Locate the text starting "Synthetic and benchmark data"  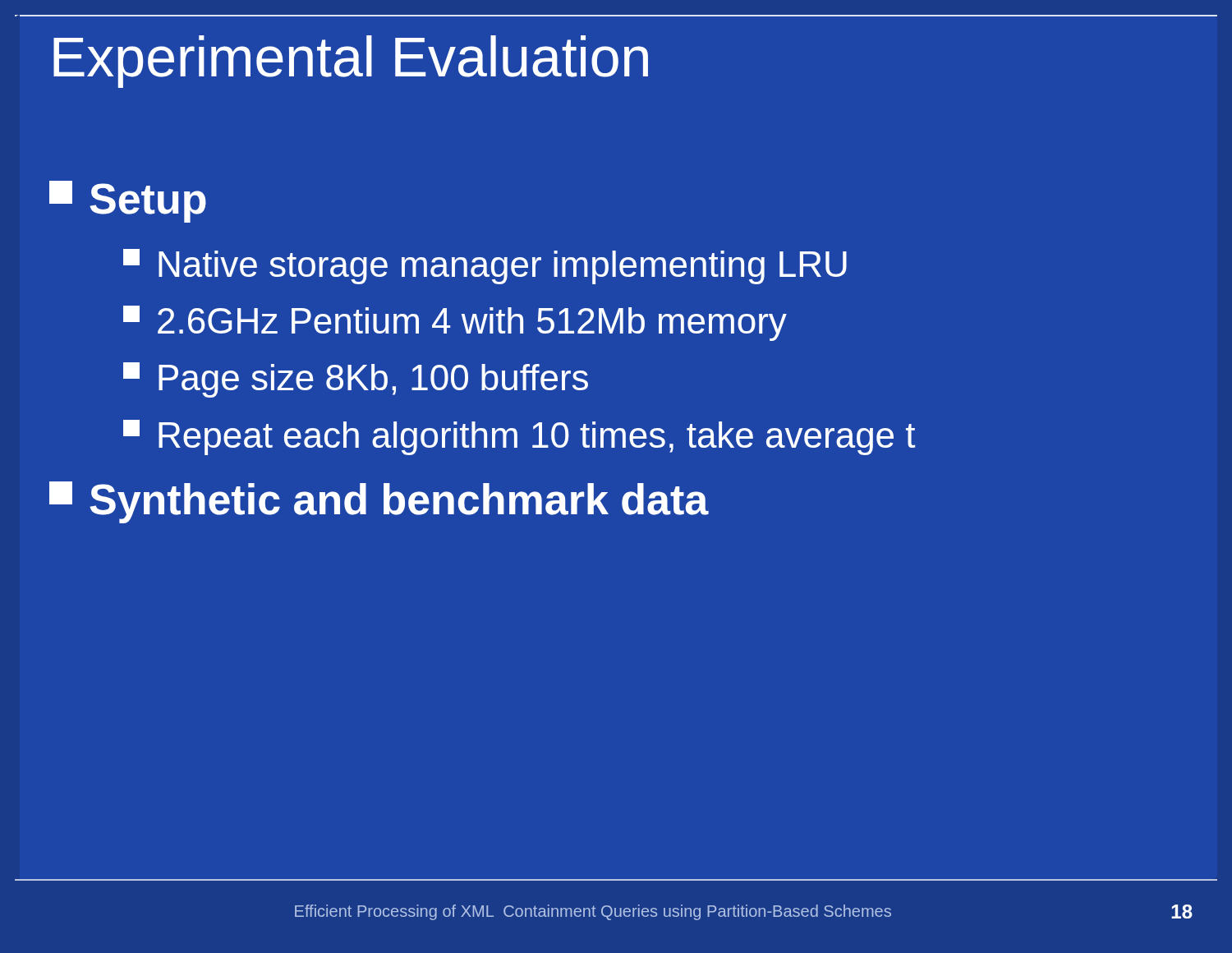(616, 500)
